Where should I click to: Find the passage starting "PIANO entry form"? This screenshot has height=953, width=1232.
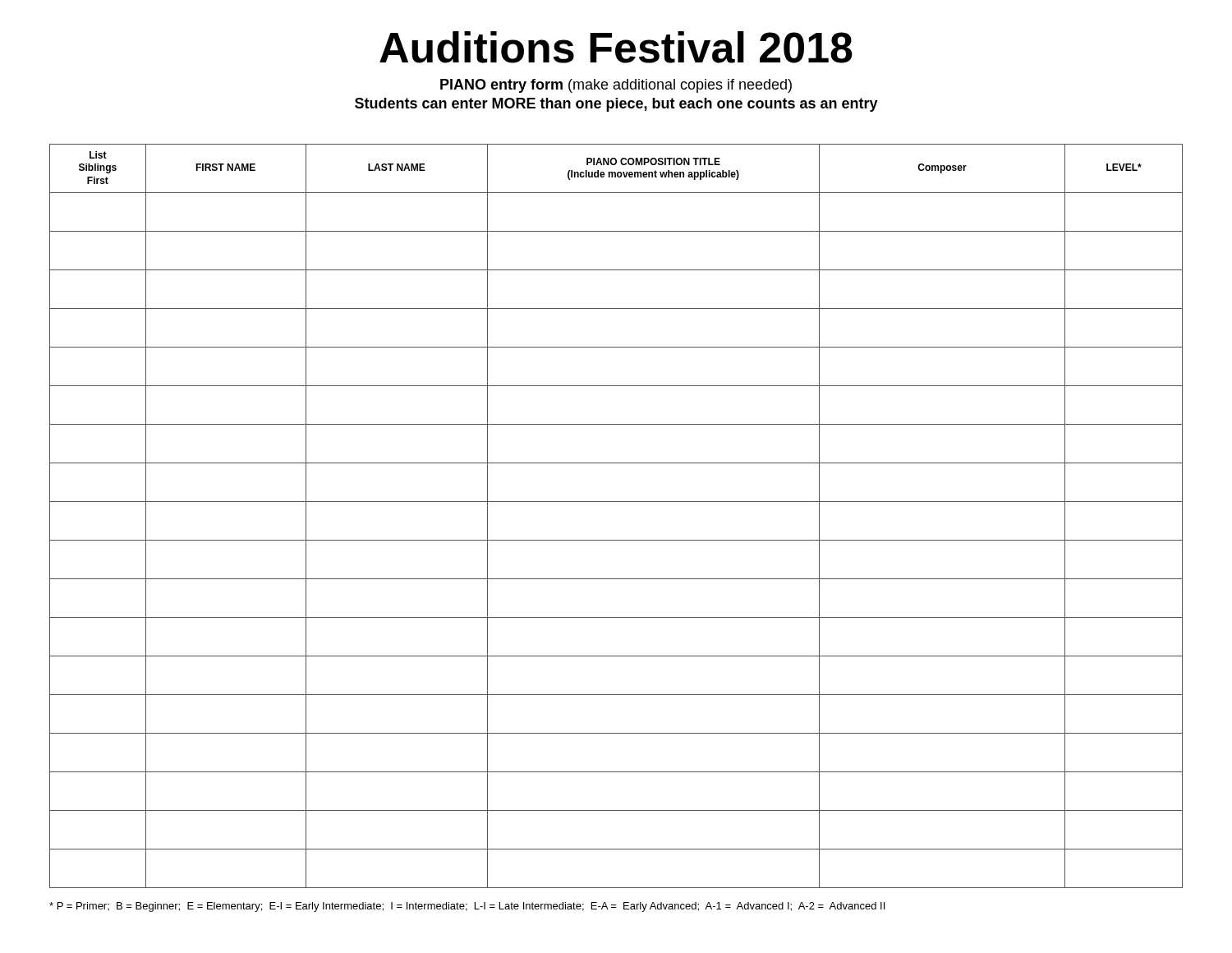click(616, 85)
